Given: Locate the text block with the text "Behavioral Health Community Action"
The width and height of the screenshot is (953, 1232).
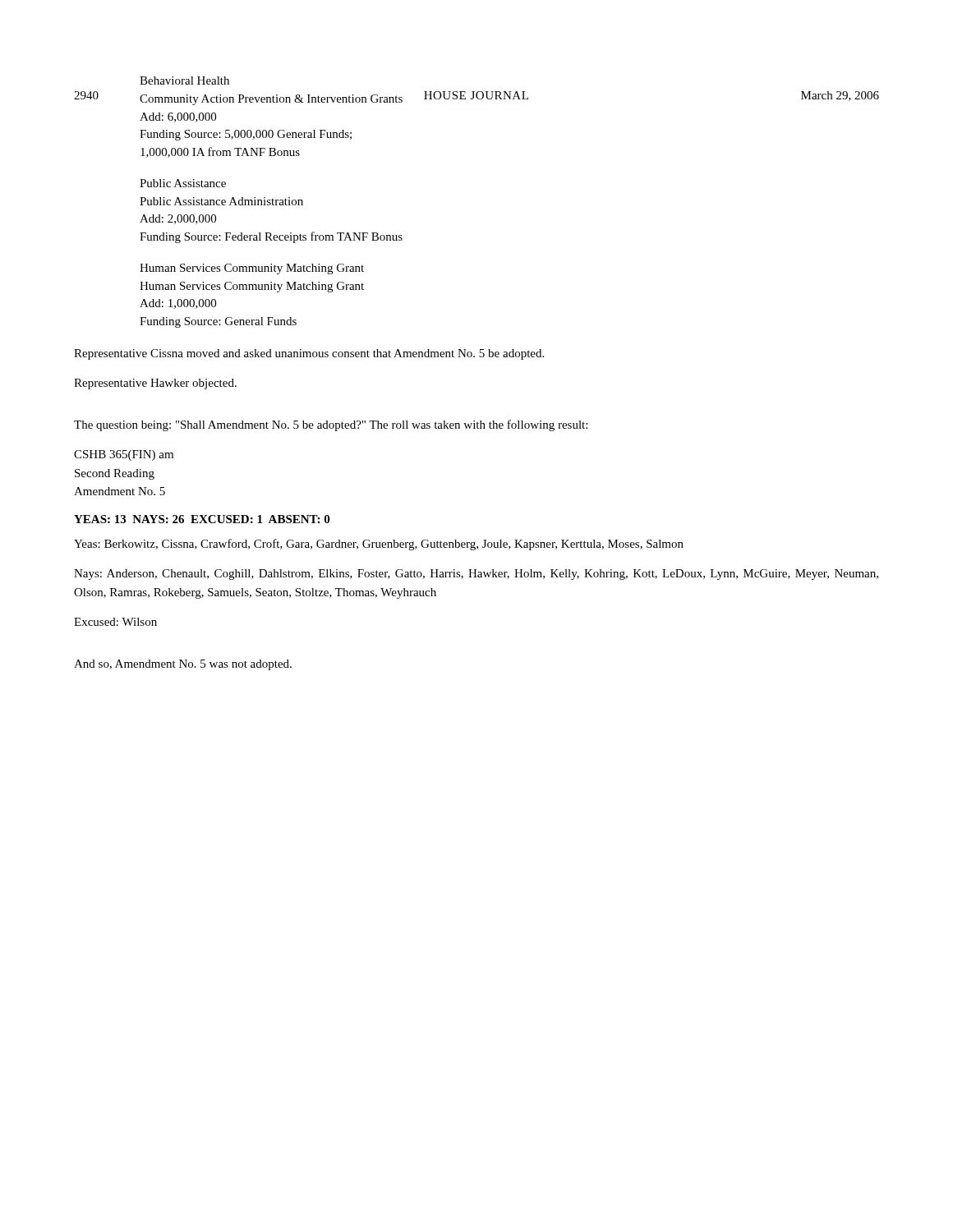Looking at the screenshot, I should [184, 80].
